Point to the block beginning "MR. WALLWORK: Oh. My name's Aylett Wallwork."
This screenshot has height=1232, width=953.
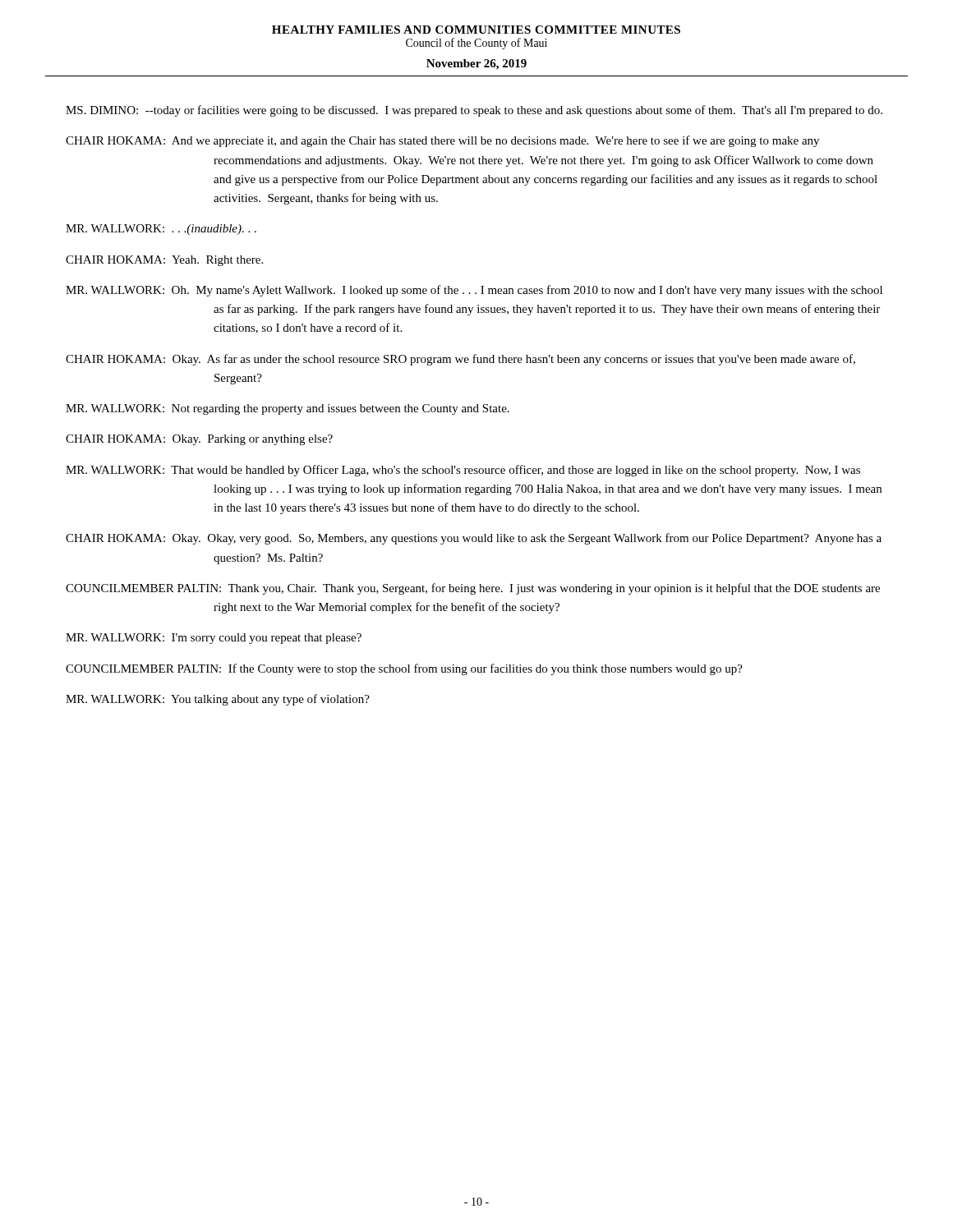476,309
